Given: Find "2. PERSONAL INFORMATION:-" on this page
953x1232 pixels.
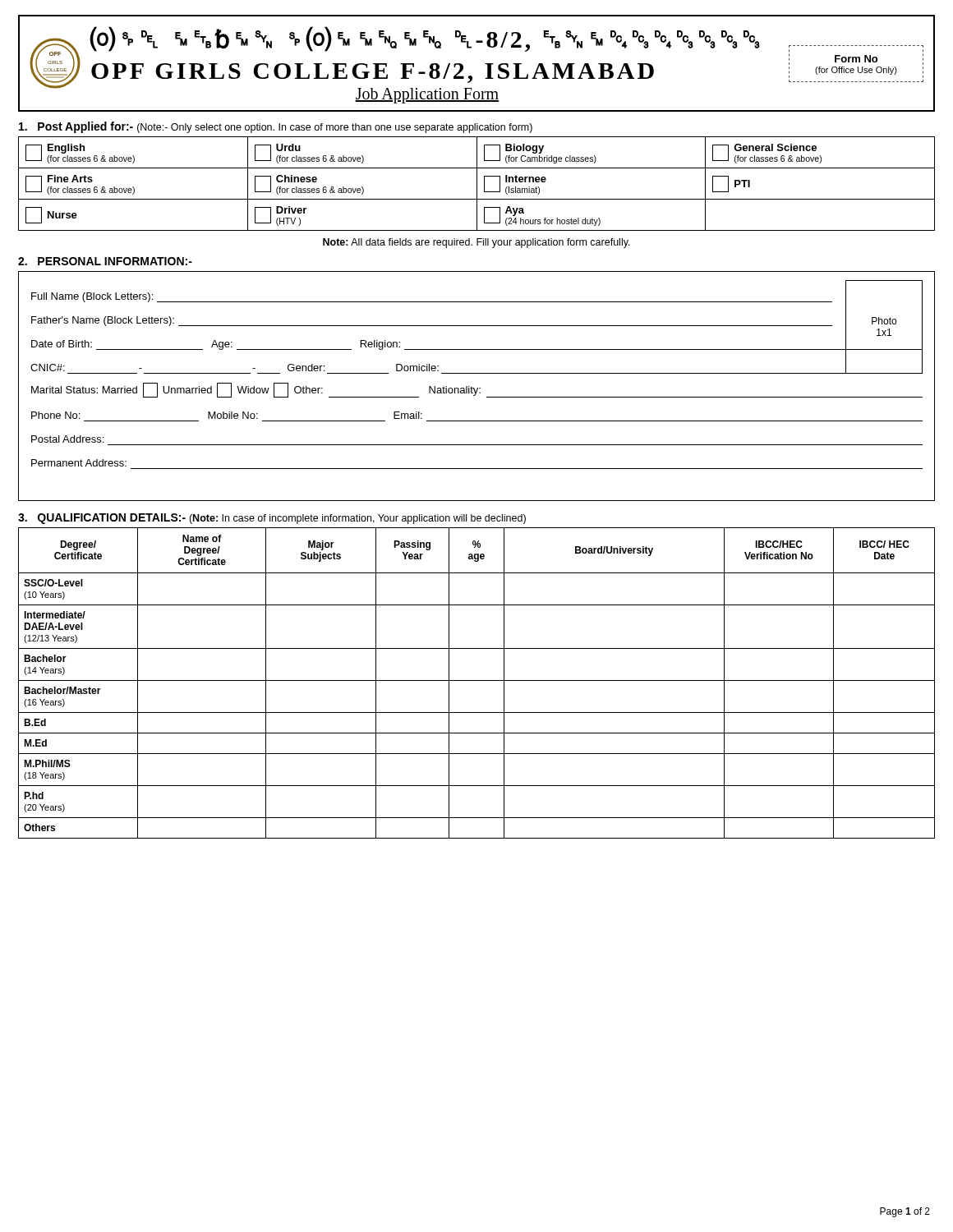Looking at the screenshot, I should coord(105,261).
